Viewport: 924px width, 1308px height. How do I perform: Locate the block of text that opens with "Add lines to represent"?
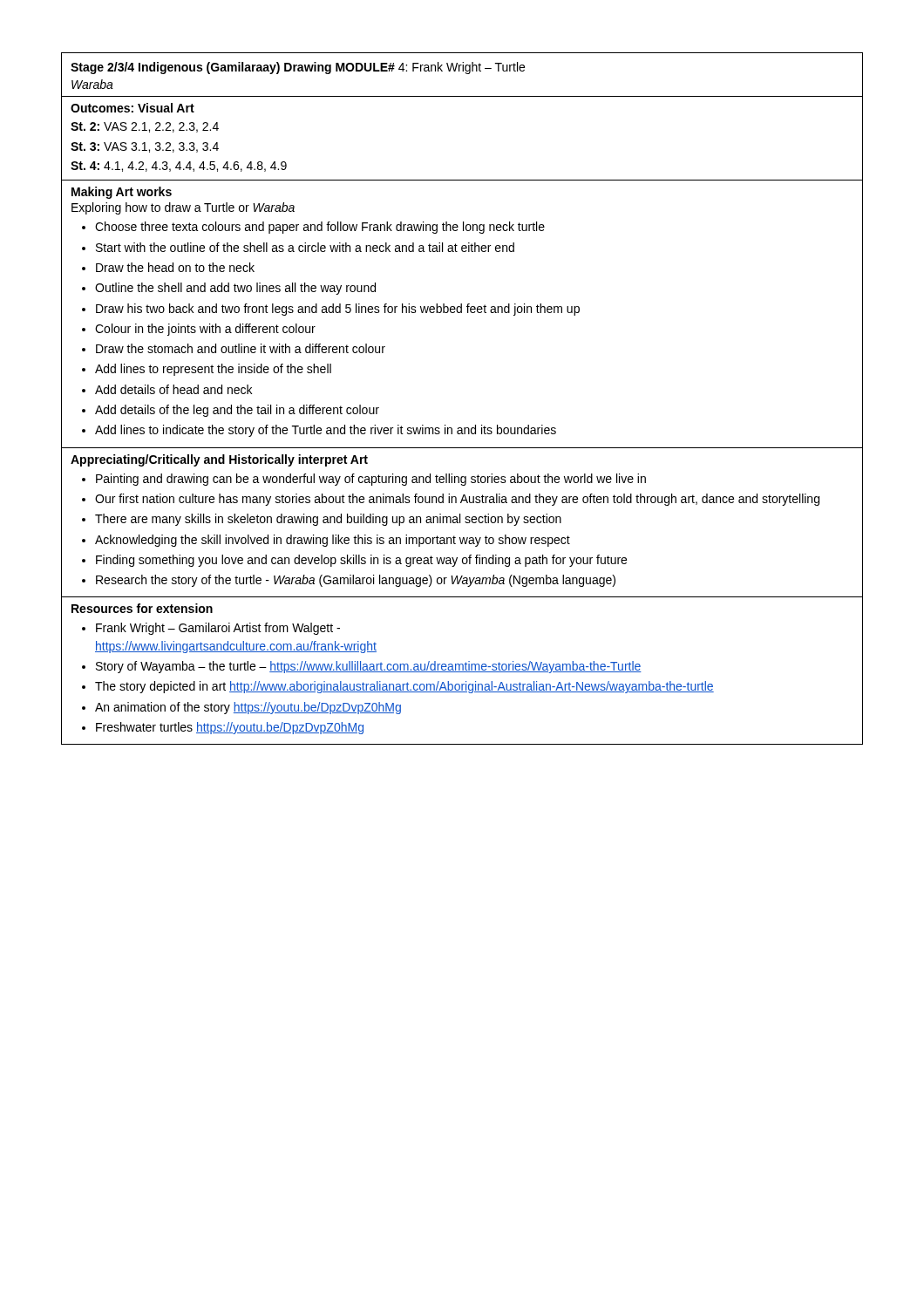pos(213,369)
